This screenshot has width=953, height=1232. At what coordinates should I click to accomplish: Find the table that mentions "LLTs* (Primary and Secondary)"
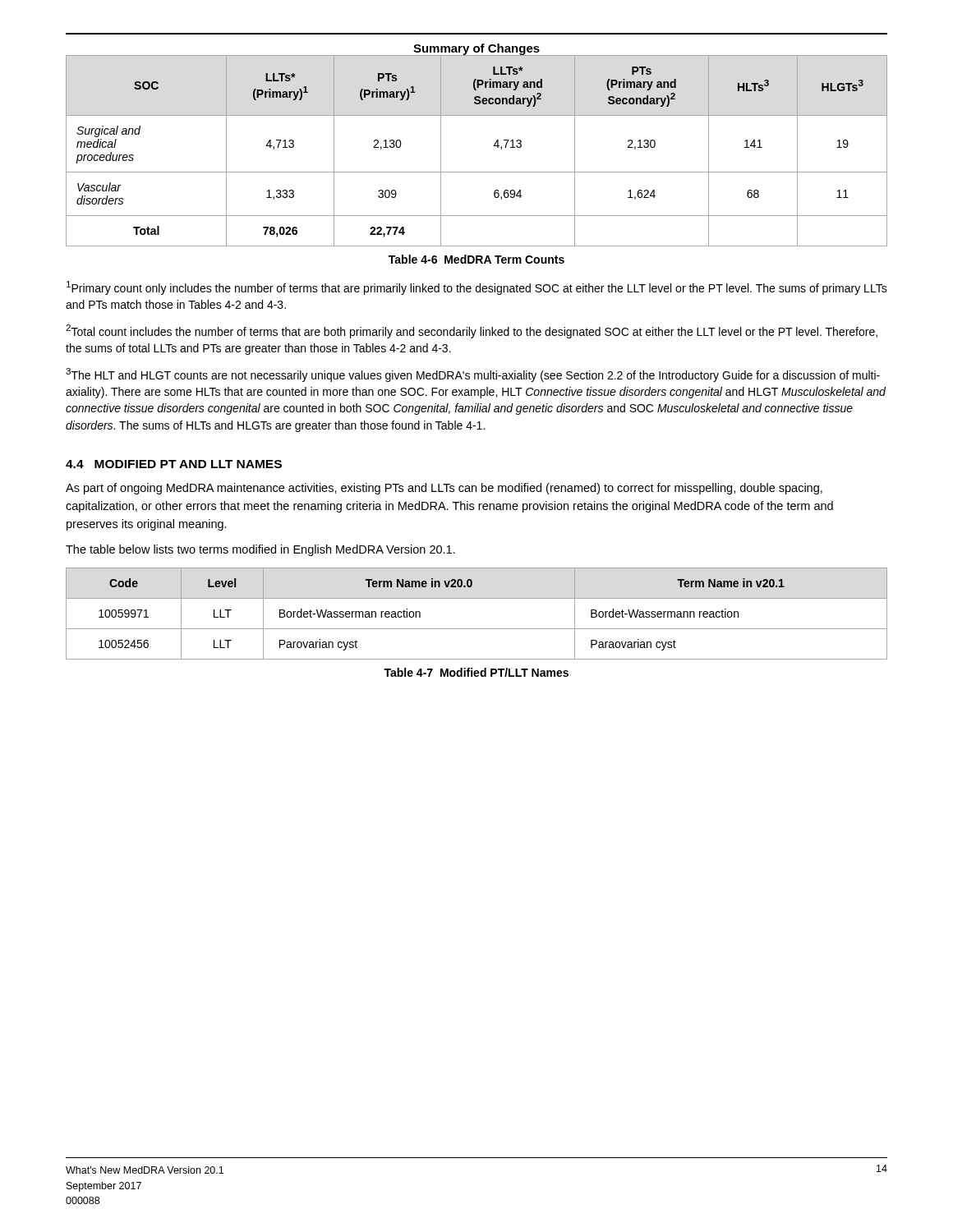(x=476, y=151)
